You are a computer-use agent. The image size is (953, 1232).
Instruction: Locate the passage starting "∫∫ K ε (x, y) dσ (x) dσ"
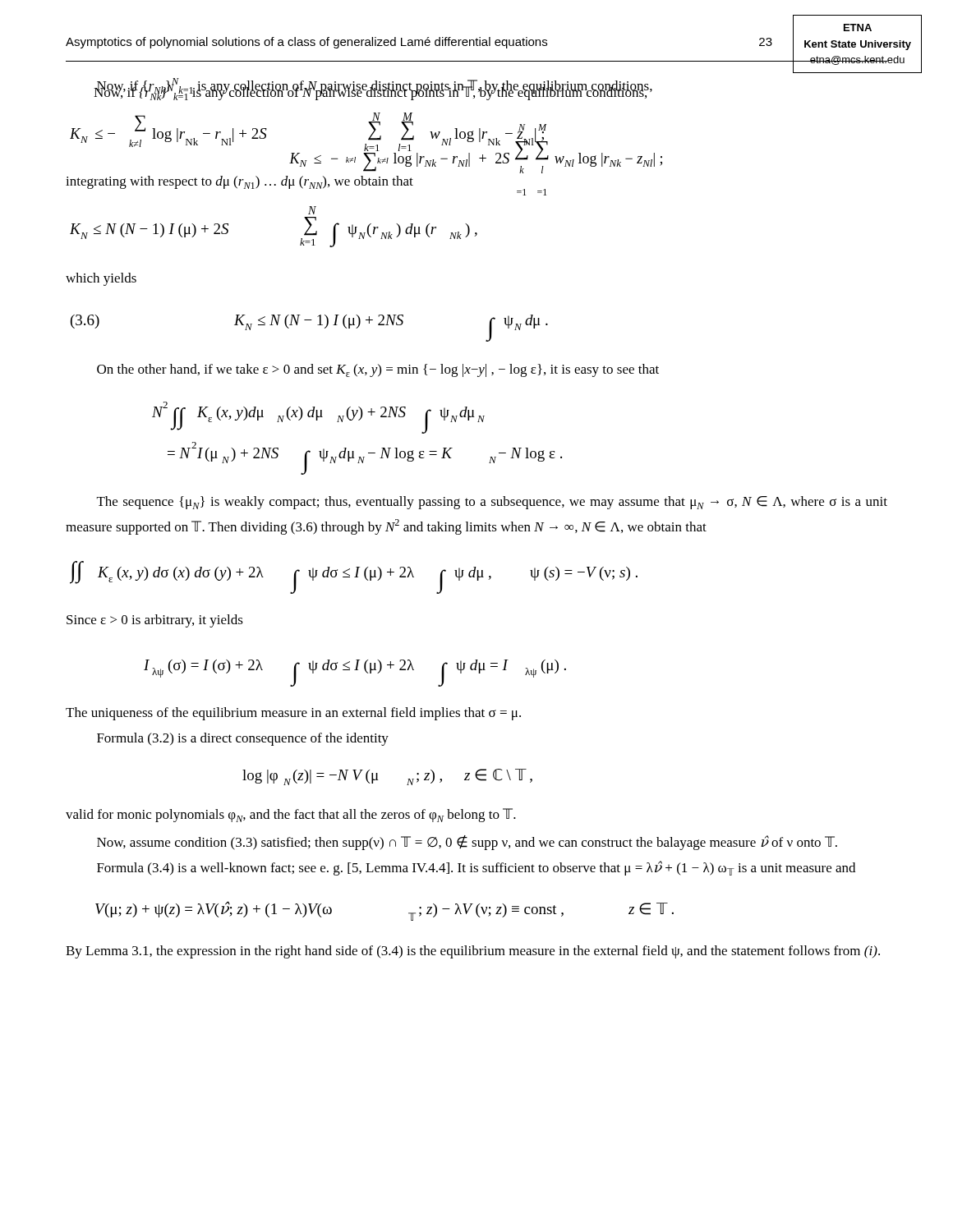tap(476, 571)
